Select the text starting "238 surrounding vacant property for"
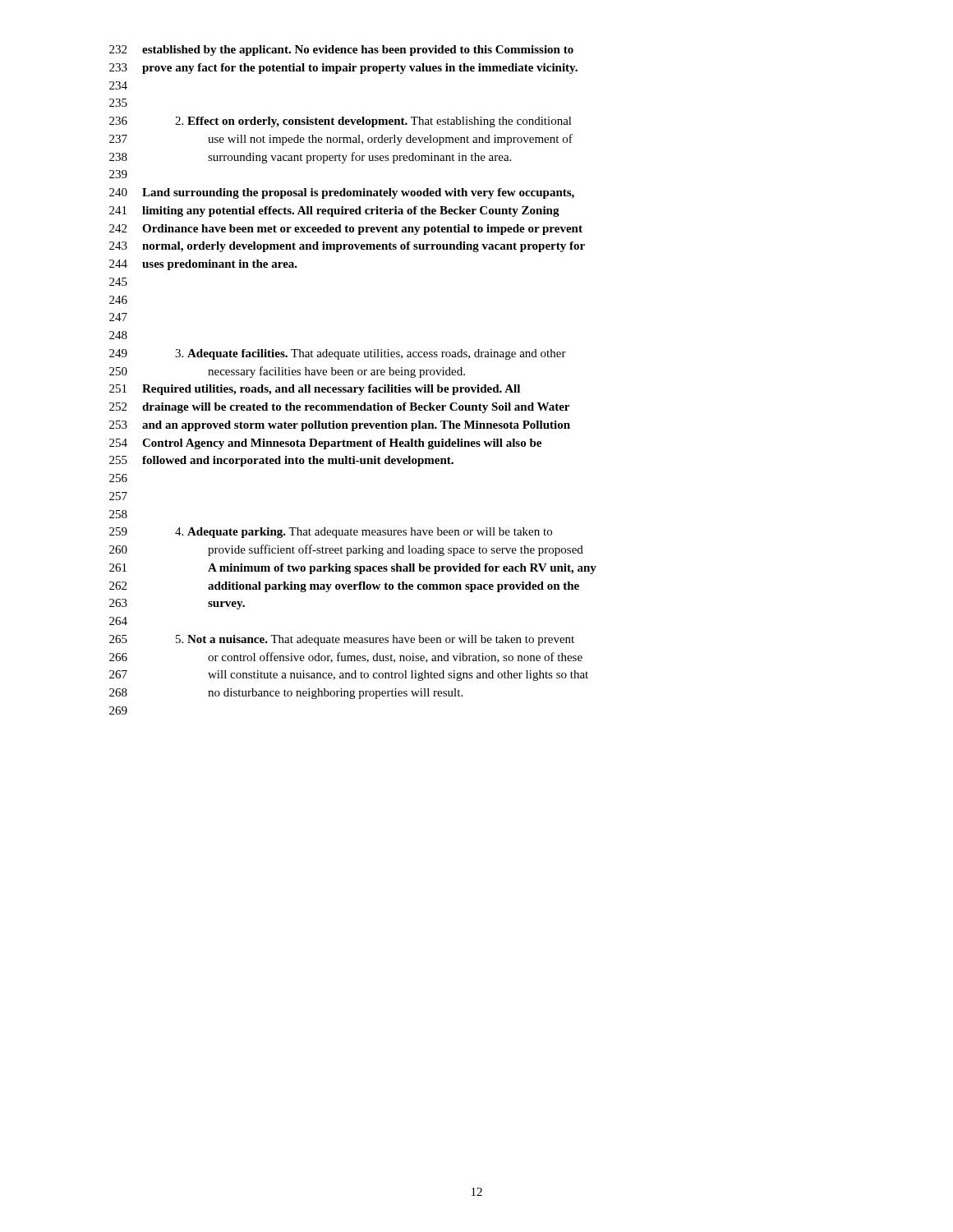The image size is (953, 1232). tap(476, 157)
